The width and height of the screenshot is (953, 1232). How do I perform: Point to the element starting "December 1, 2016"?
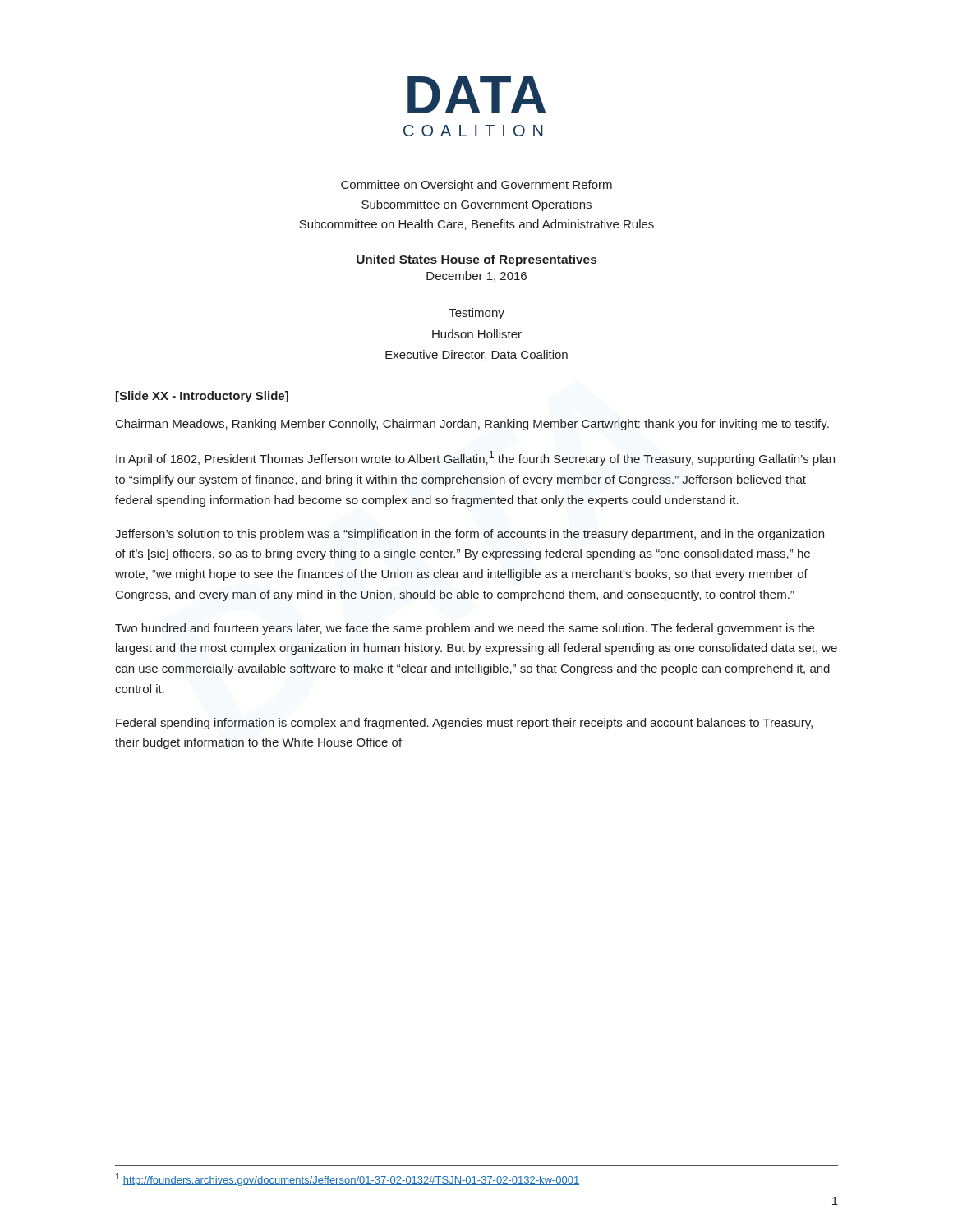(476, 276)
